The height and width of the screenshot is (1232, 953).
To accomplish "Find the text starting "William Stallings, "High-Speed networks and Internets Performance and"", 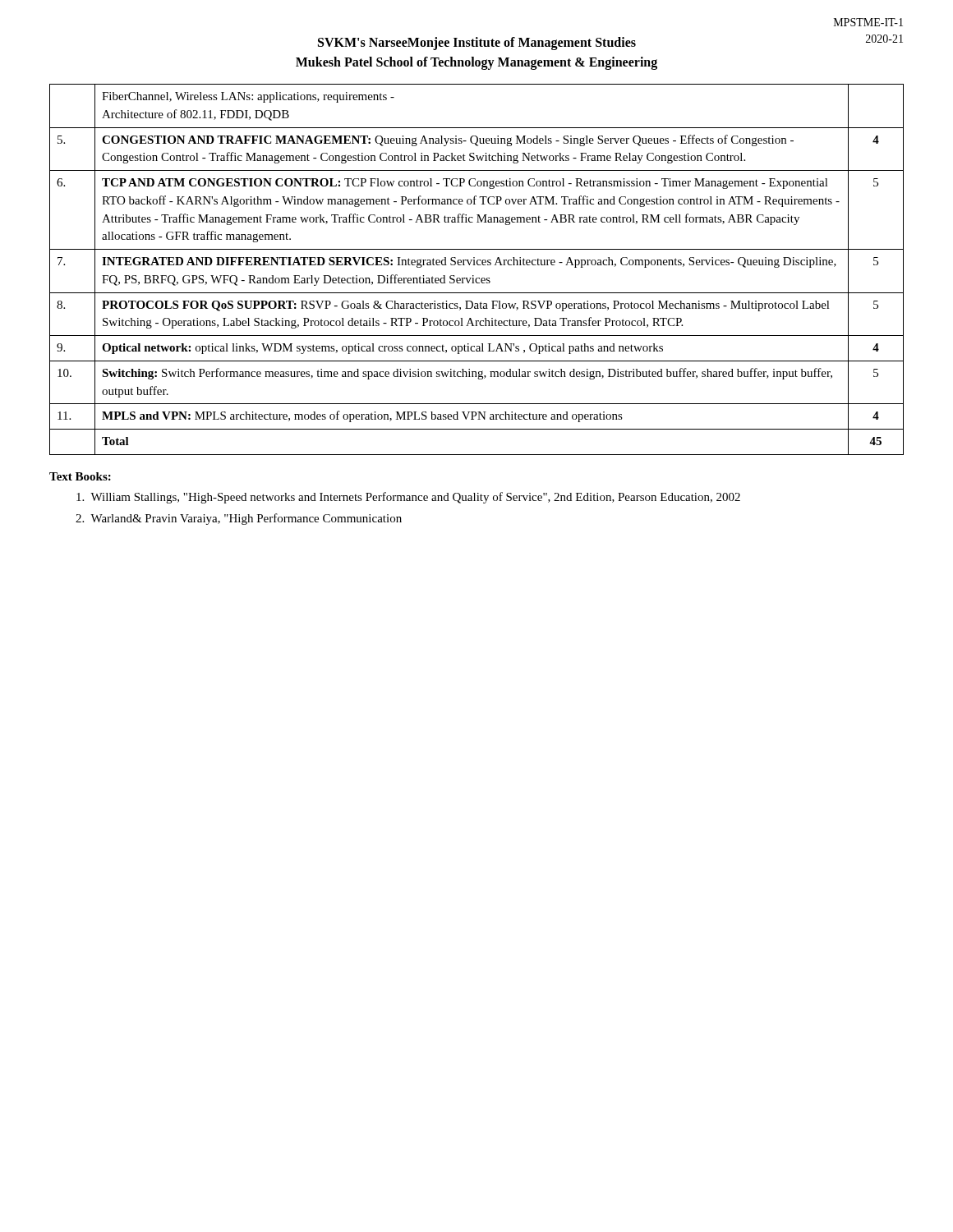I will pyautogui.click(x=408, y=497).
